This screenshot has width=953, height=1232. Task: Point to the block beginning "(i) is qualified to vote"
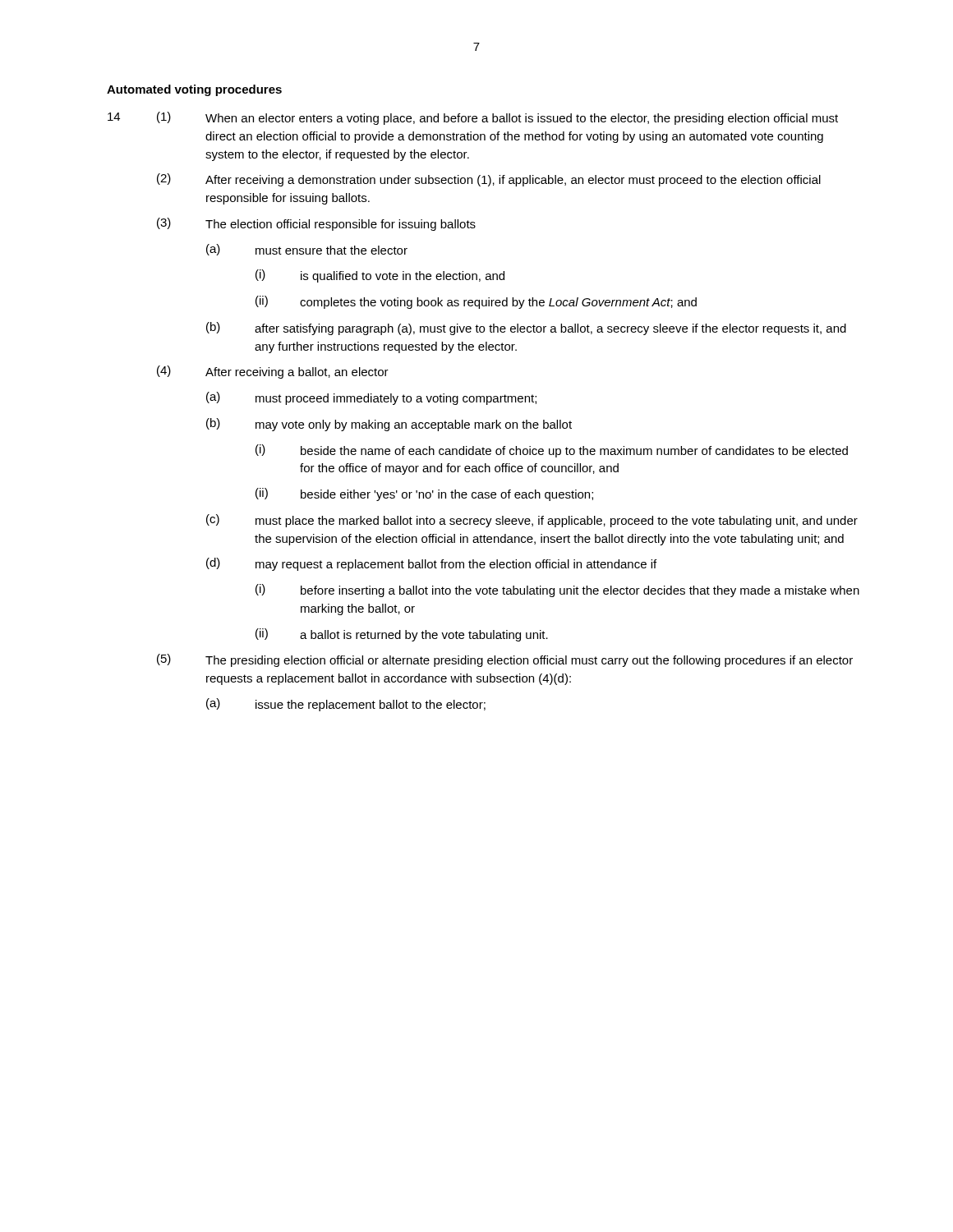[380, 276]
